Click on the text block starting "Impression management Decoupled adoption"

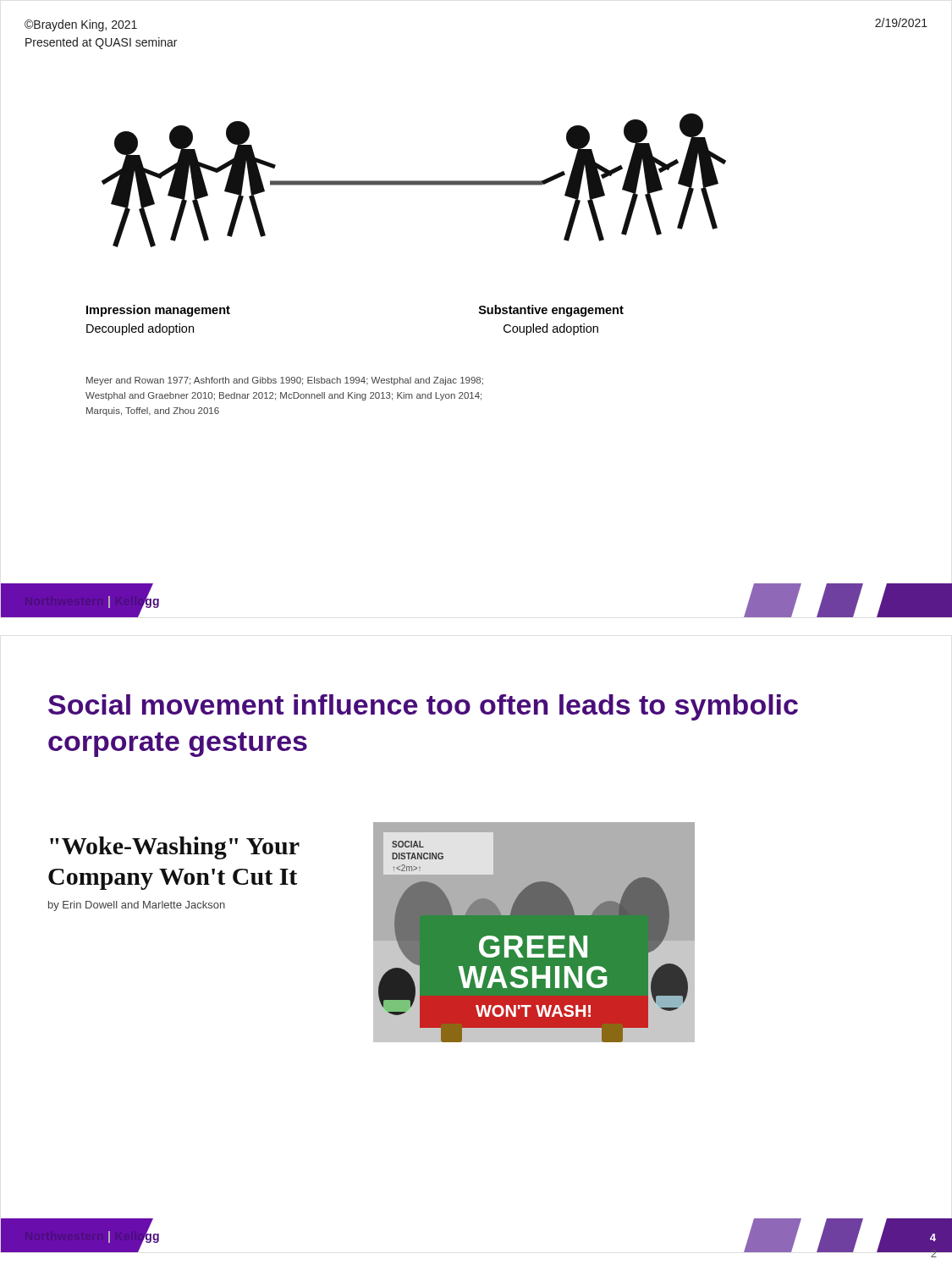point(158,319)
